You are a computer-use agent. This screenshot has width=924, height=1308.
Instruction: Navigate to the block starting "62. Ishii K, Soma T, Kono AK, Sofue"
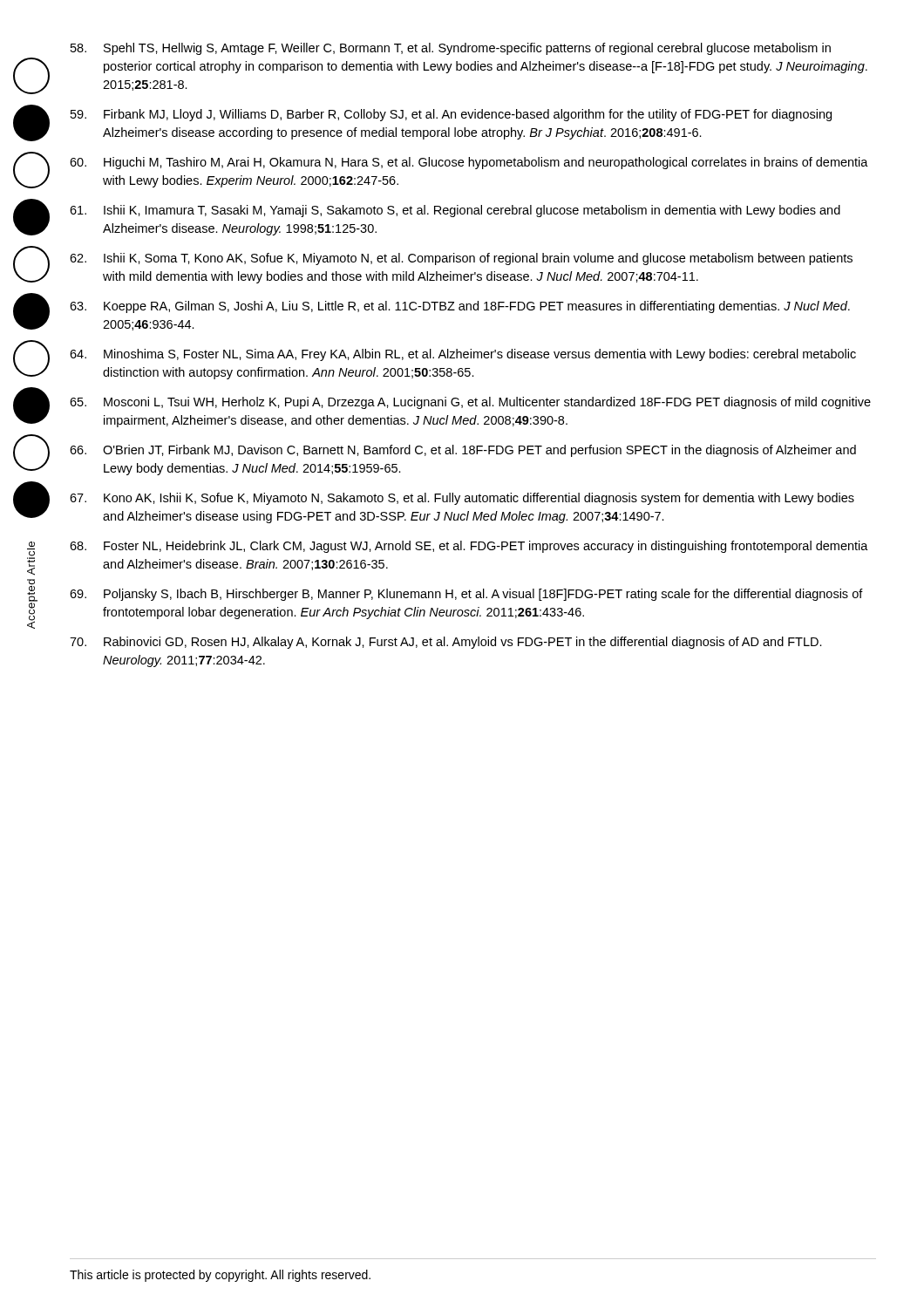(473, 268)
